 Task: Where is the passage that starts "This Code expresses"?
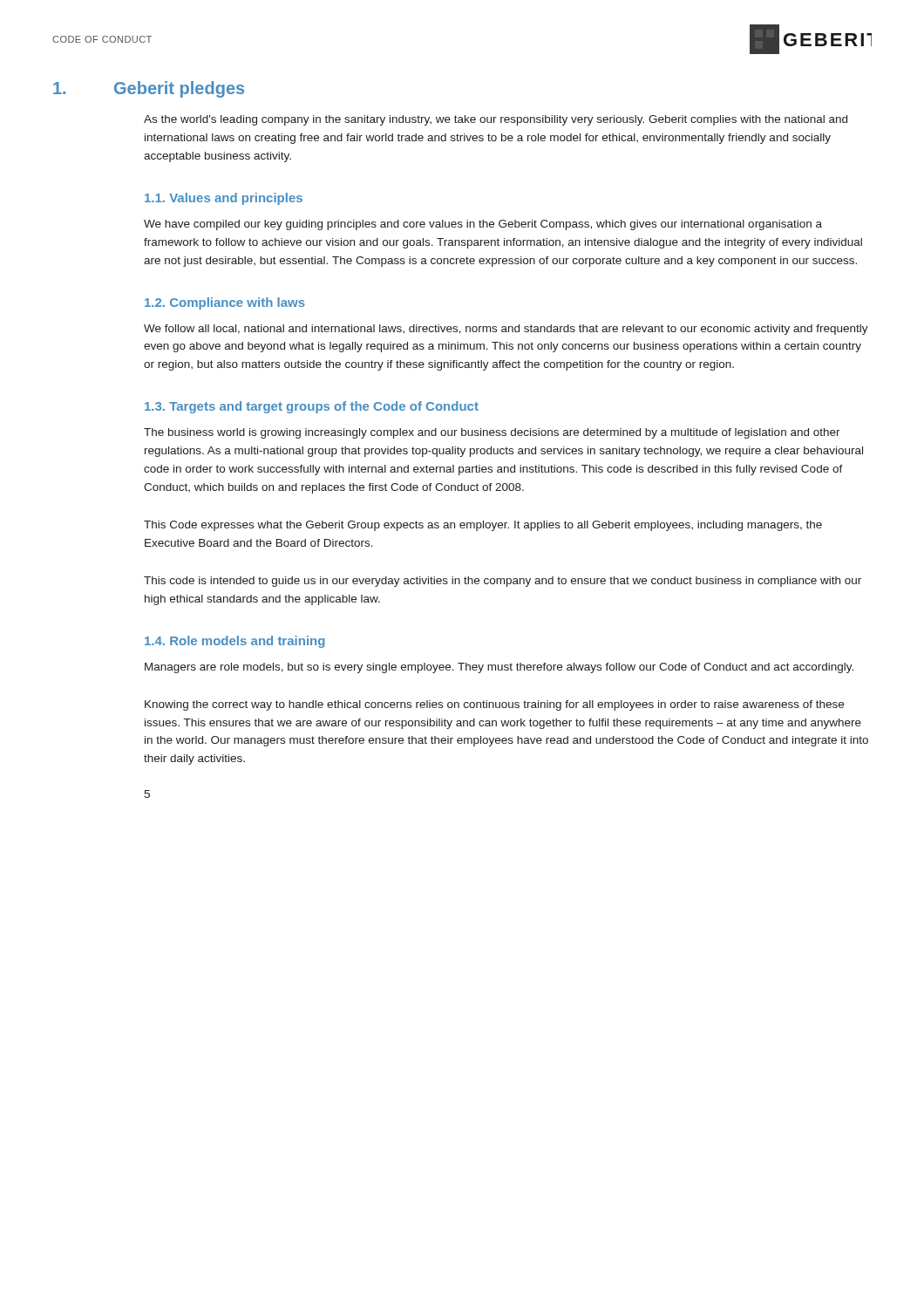[483, 534]
